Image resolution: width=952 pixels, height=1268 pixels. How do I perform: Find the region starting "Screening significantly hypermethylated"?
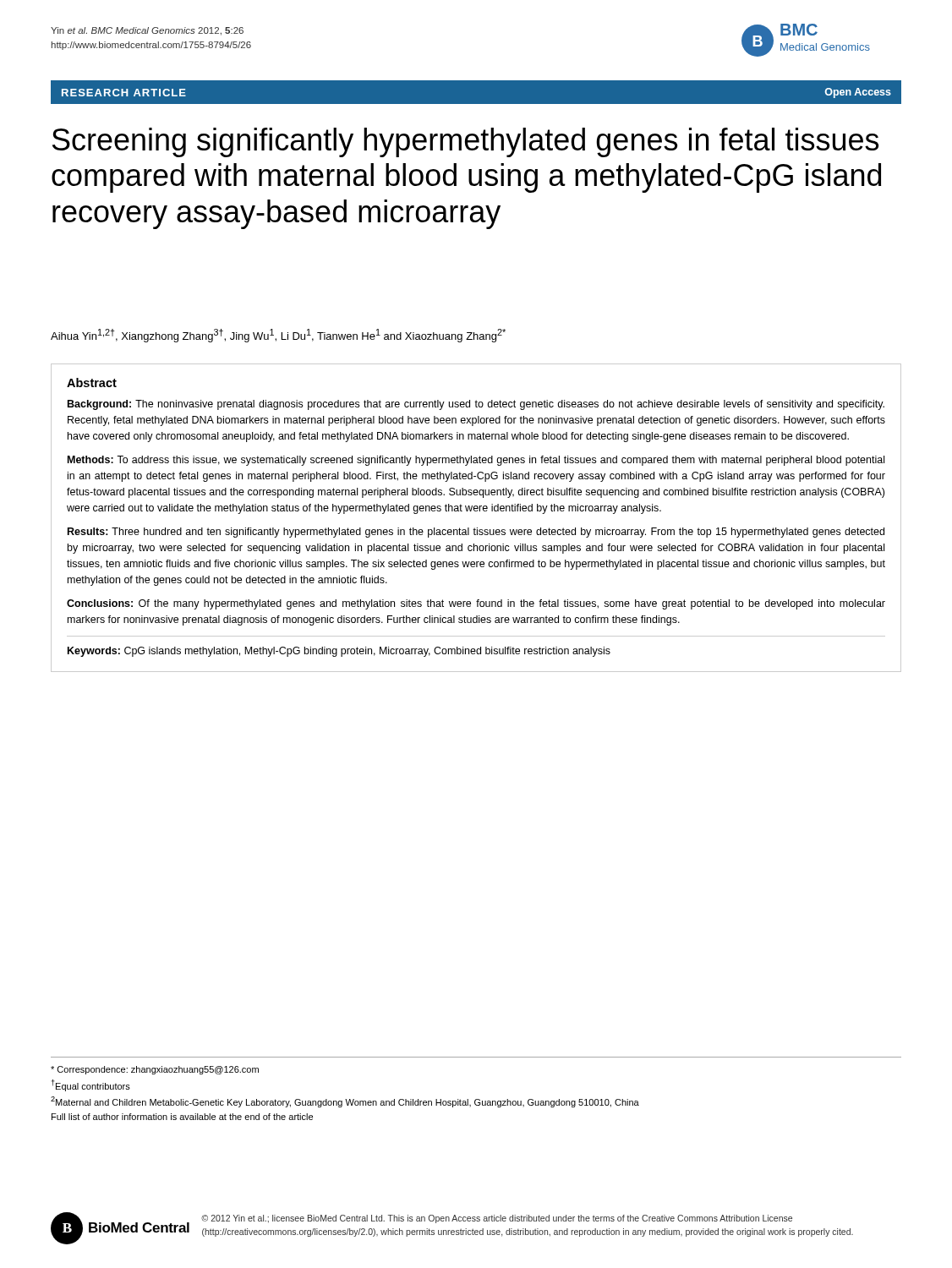pos(476,176)
